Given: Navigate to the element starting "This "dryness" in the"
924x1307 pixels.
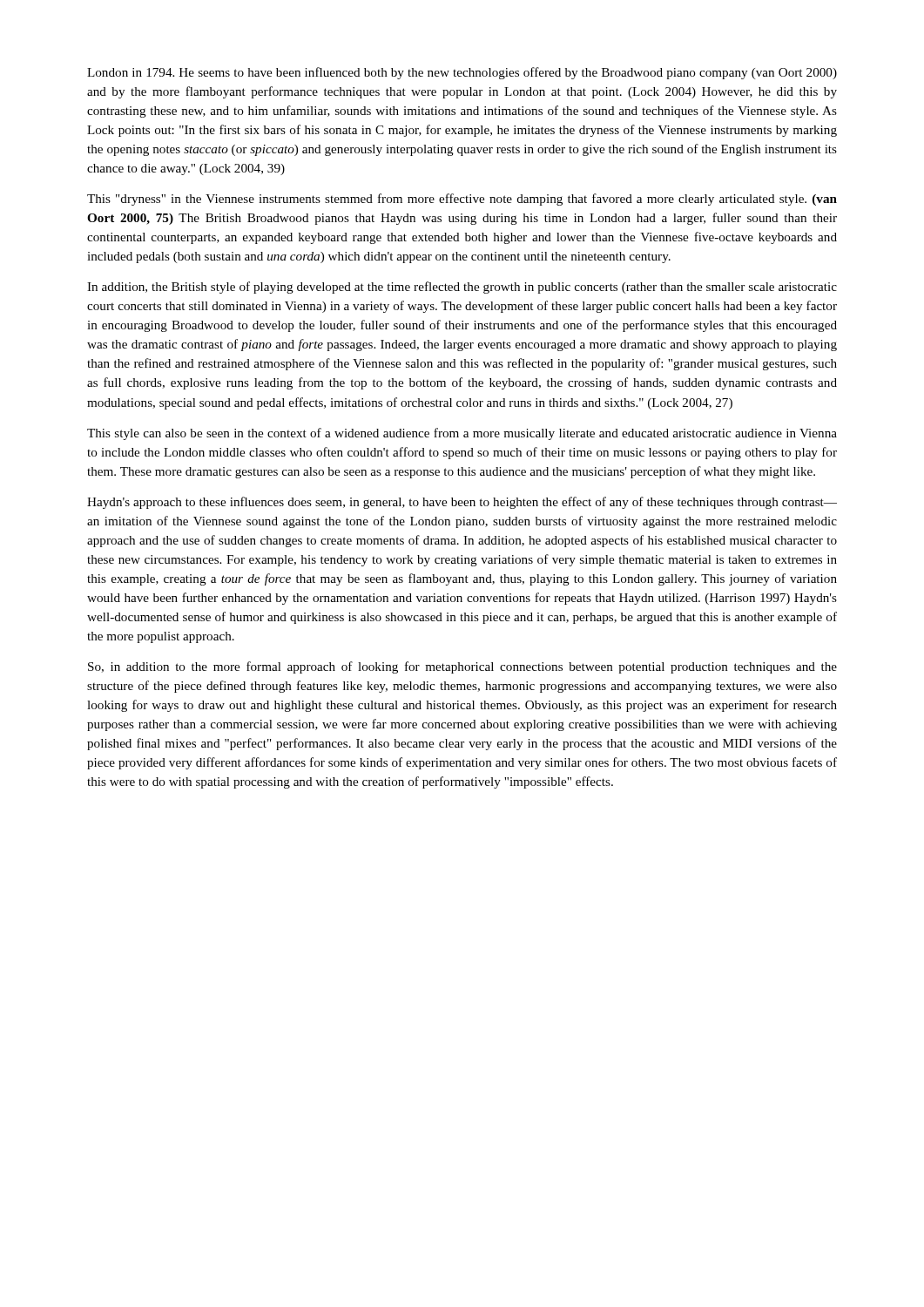Looking at the screenshot, I should click(x=462, y=227).
